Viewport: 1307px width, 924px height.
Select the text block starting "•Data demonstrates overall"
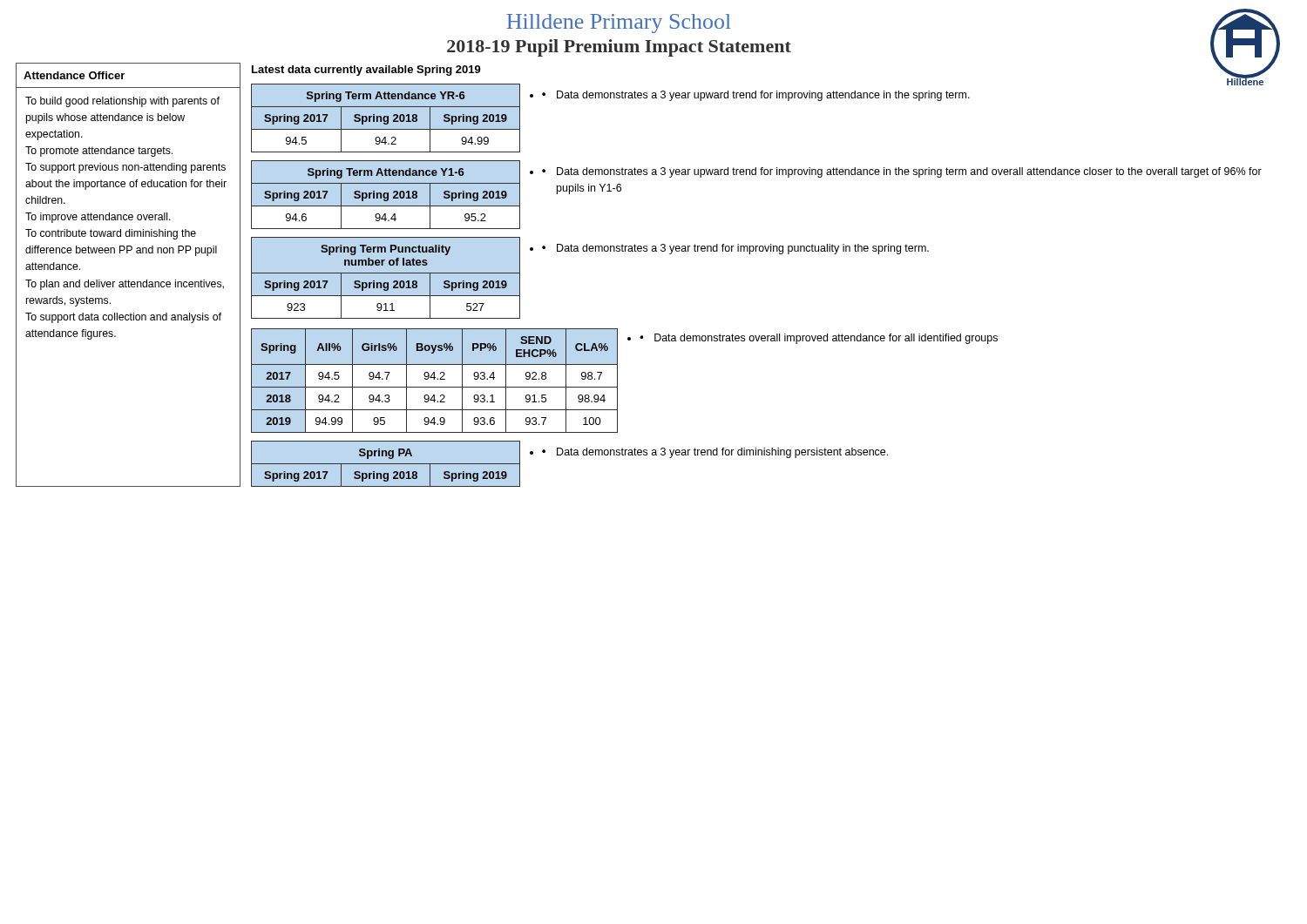pyautogui.click(x=965, y=338)
